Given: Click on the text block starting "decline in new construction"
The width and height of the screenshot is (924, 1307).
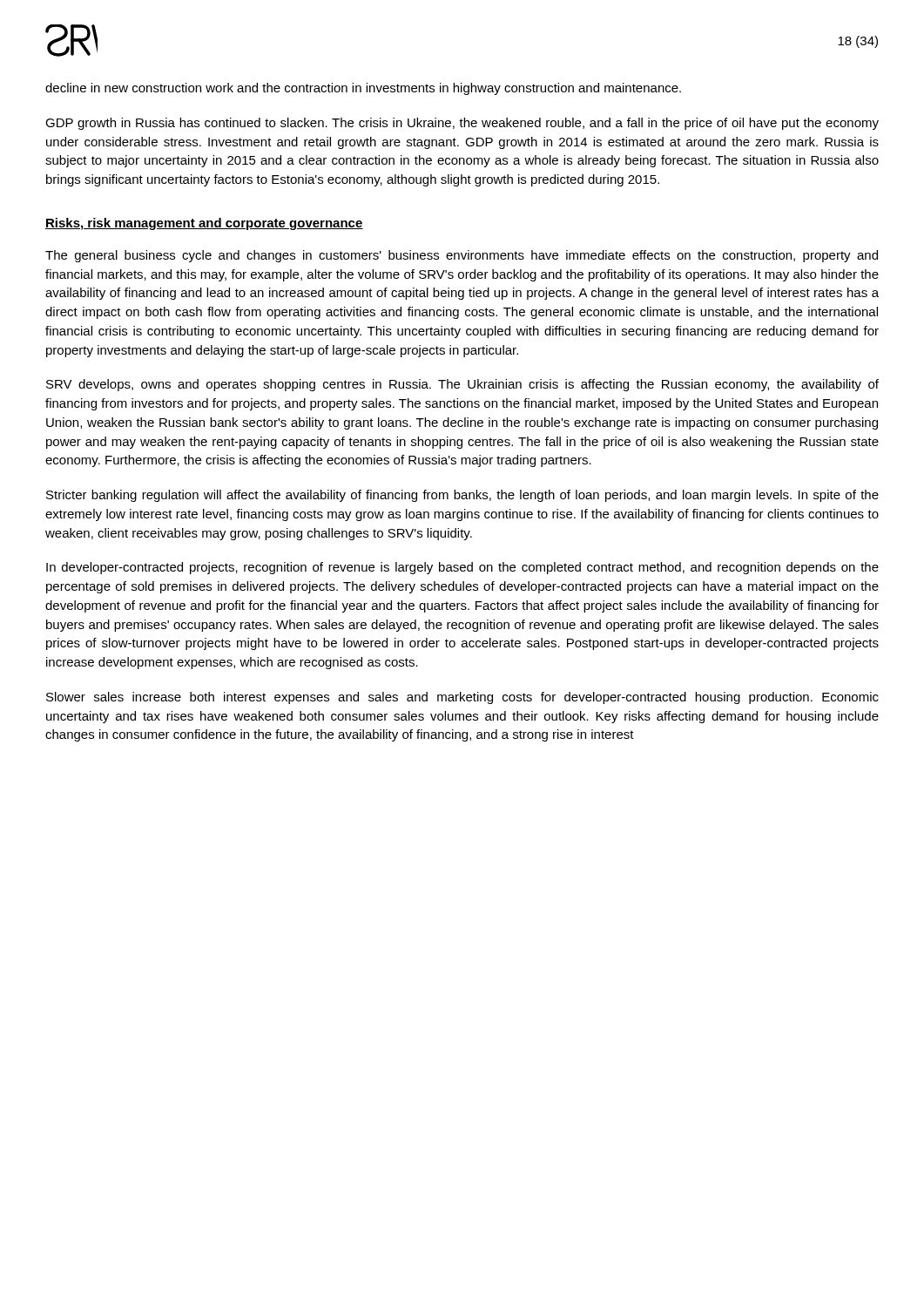Looking at the screenshot, I should click(x=364, y=88).
